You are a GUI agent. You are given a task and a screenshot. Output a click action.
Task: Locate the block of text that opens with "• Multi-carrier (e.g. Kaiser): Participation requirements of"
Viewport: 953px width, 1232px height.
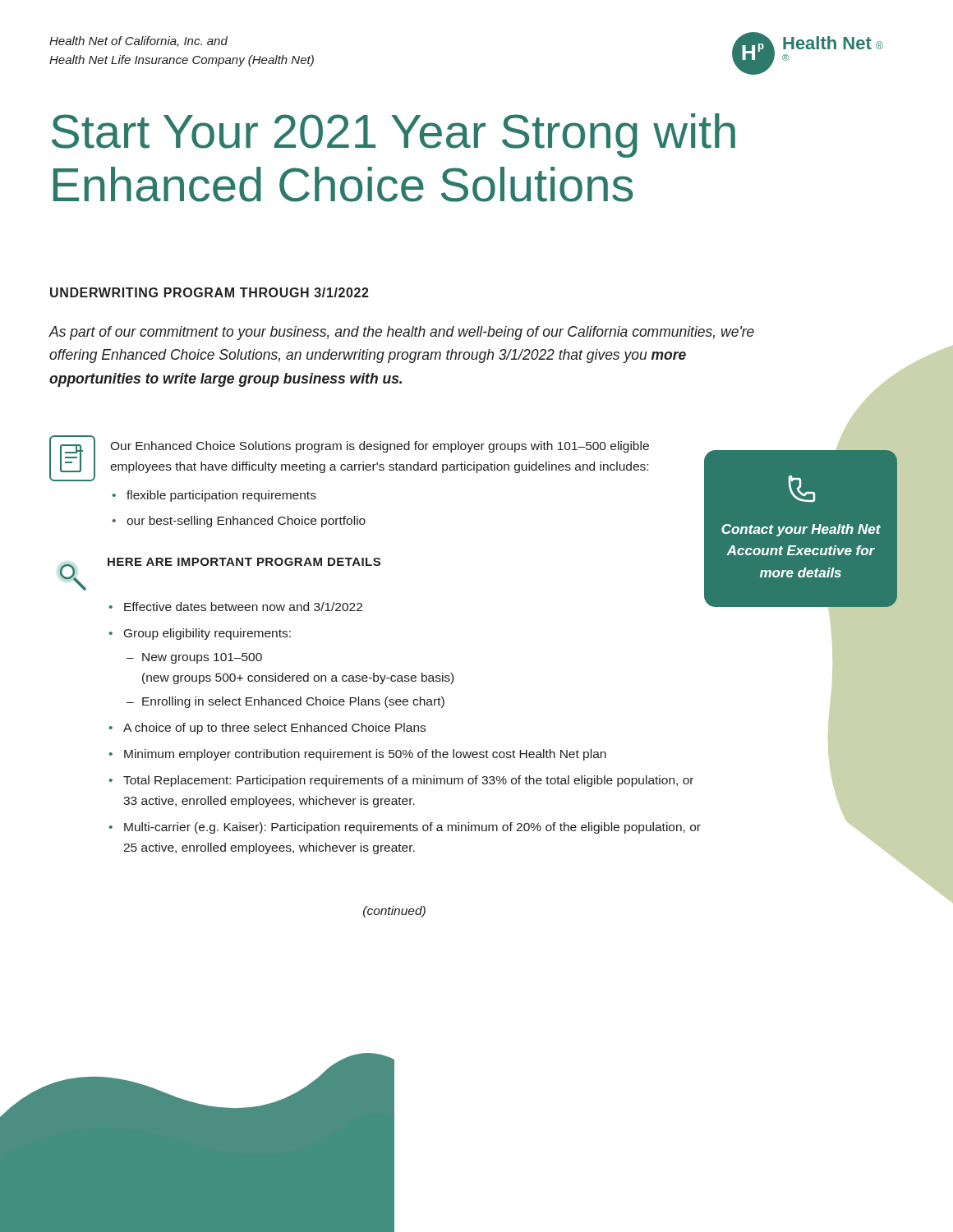coord(405,835)
